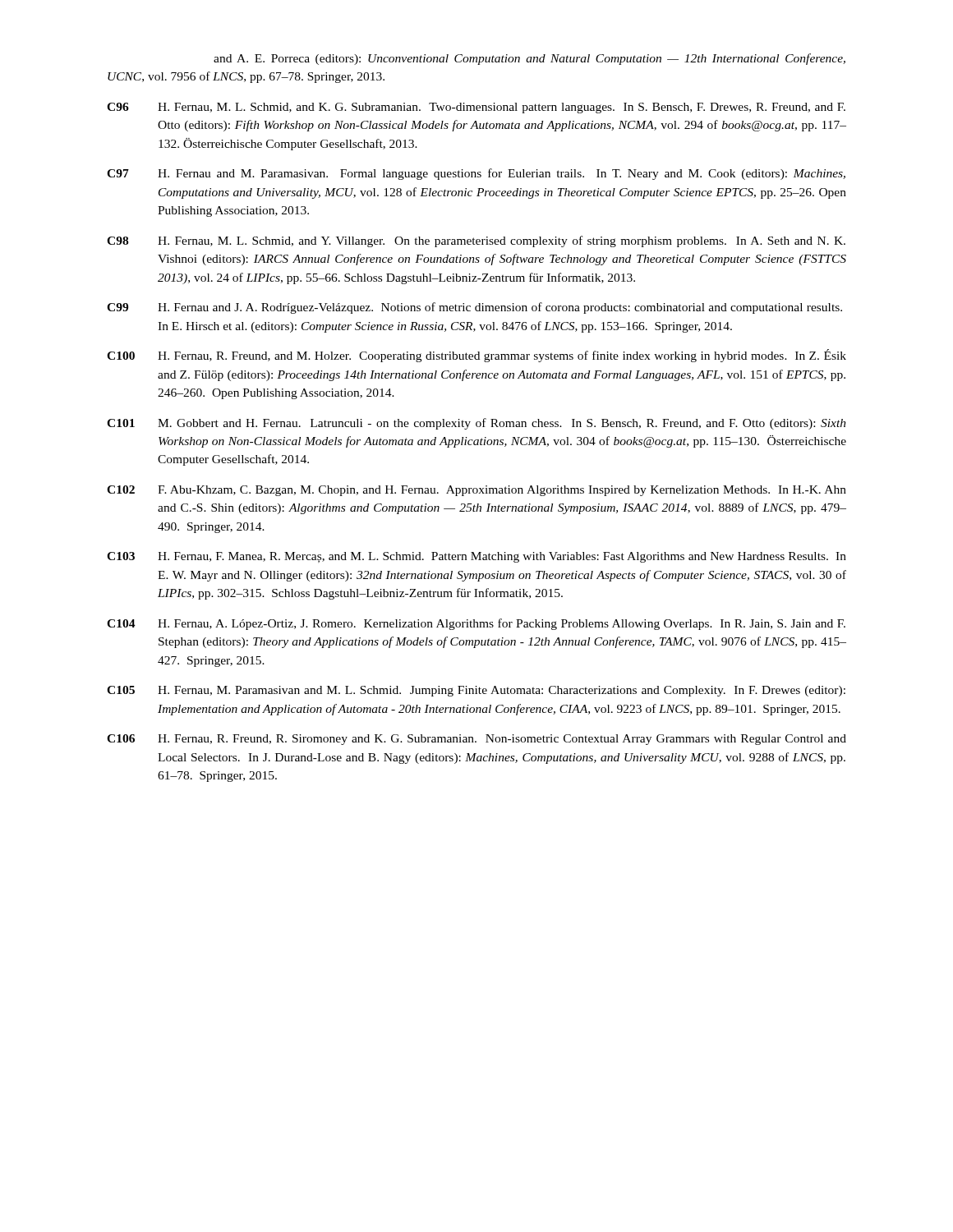Select the passage starting "and A. E."
Viewport: 953px width, 1232px height.
(x=476, y=67)
